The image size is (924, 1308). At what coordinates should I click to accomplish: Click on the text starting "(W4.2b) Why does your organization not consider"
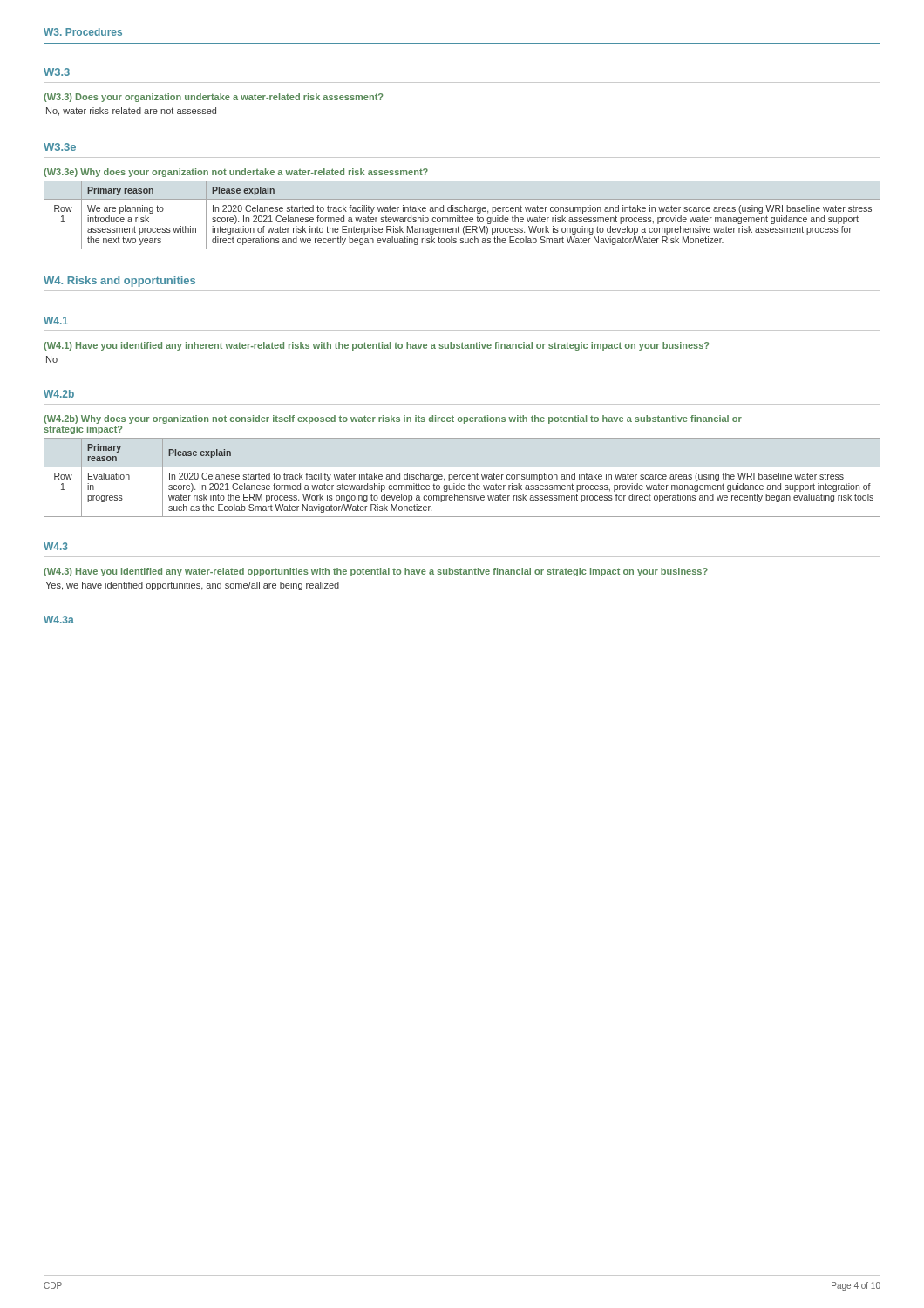[x=462, y=424]
